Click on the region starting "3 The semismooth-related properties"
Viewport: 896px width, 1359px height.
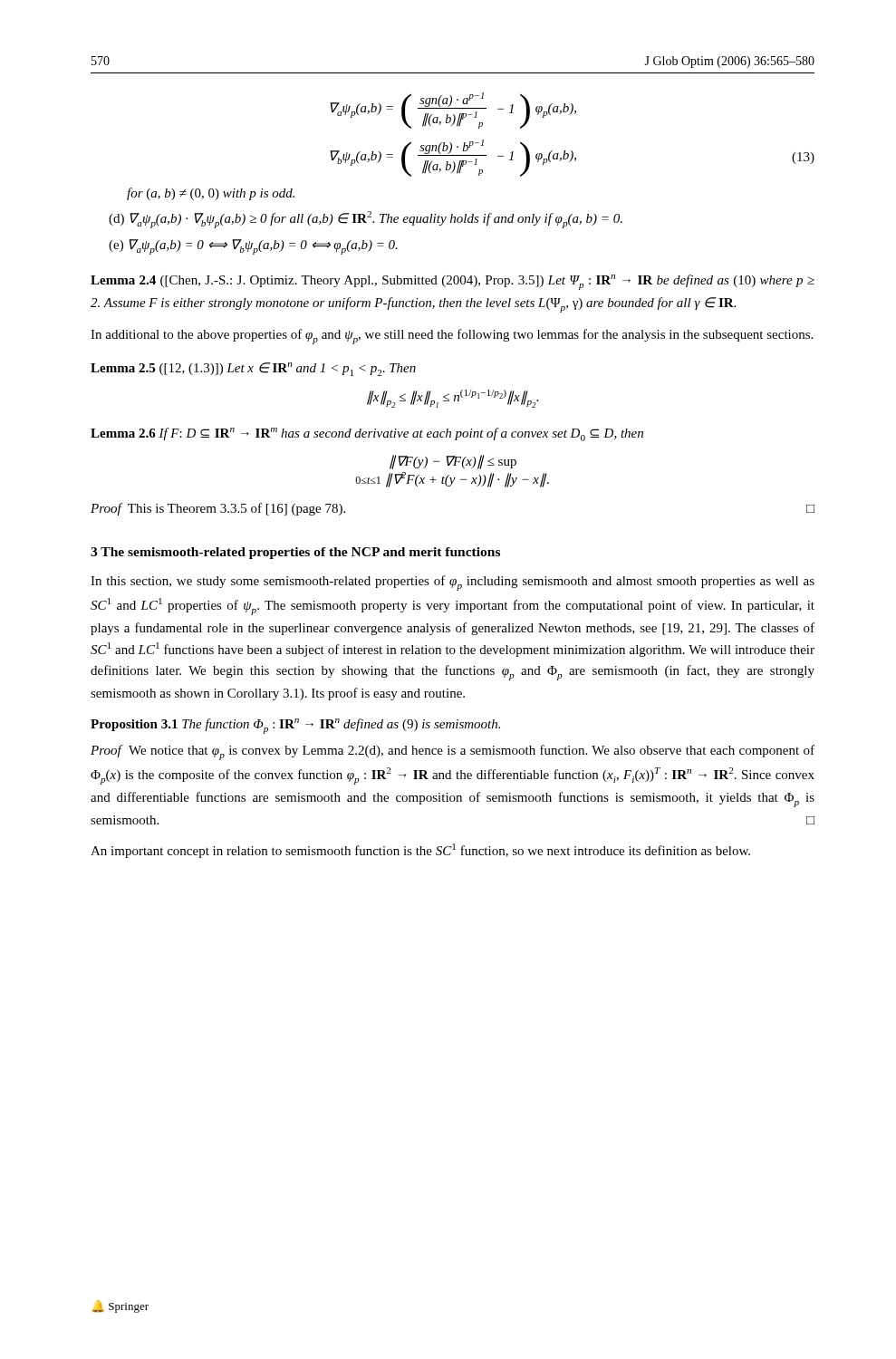tap(296, 551)
